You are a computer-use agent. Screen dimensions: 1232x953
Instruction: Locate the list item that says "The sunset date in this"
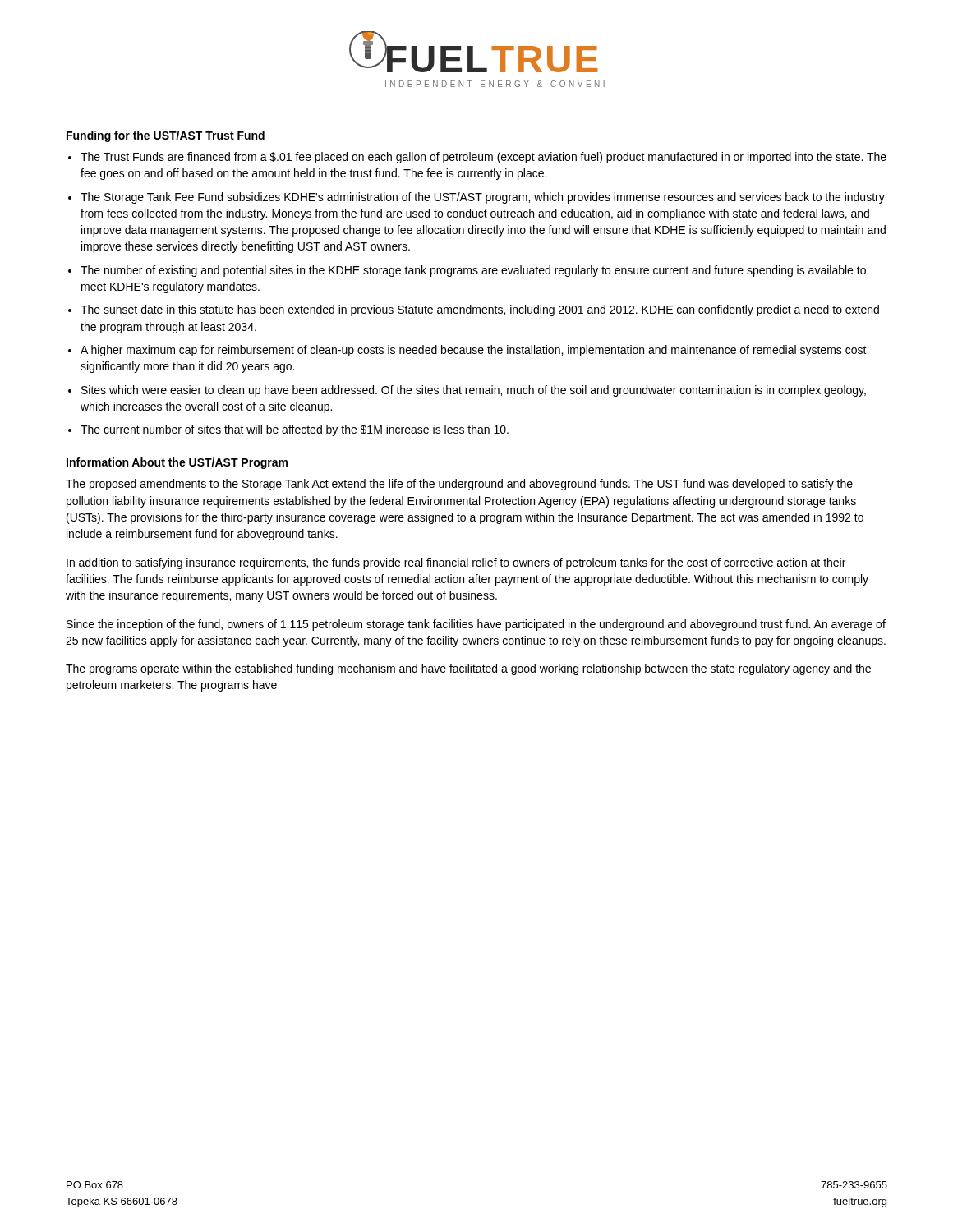[x=480, y=318]
